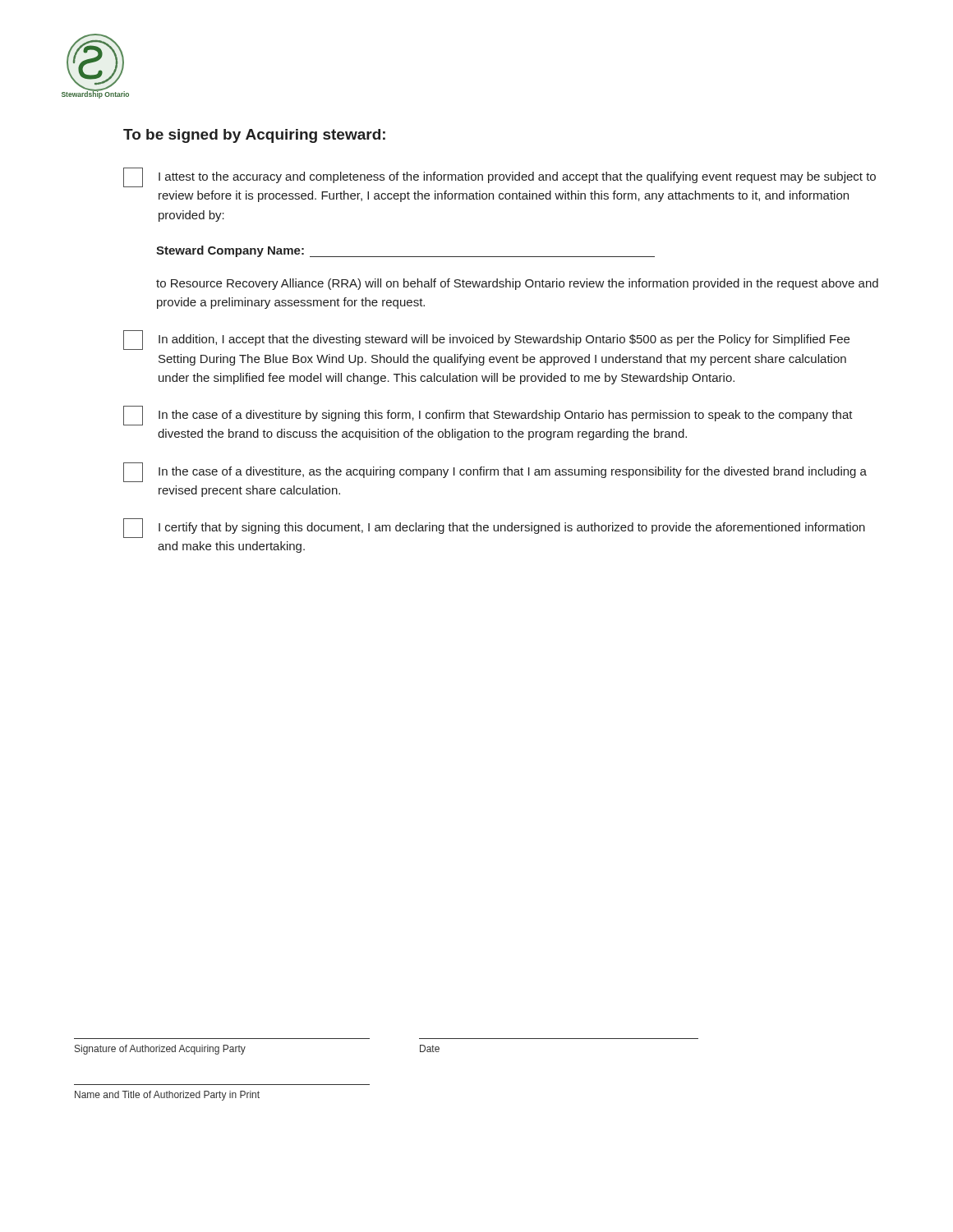Point to the text starting "In addition, I accept that the divesting steward"
The image size is (953, 1232).
501,358
